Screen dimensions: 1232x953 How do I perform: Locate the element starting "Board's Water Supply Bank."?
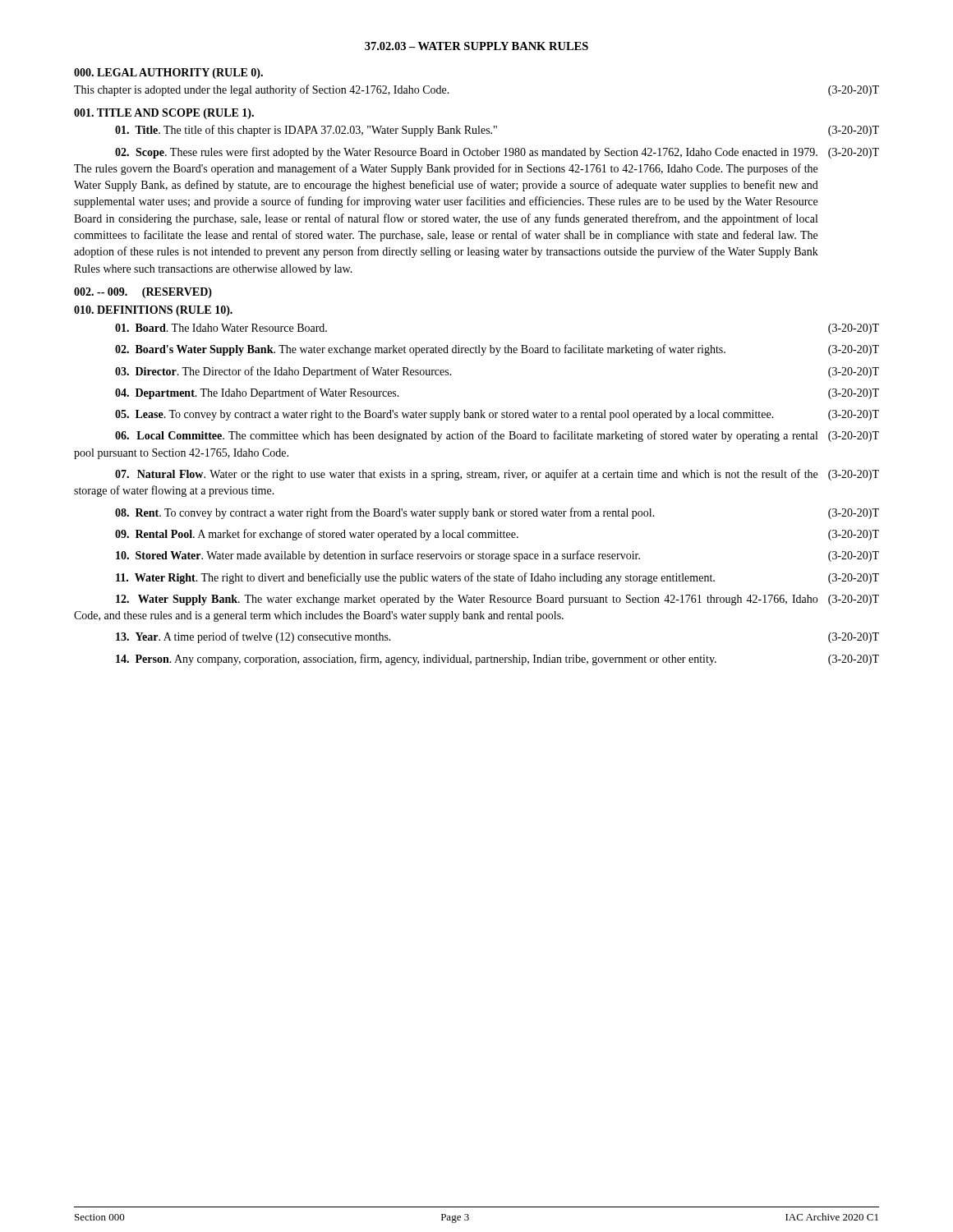click(x=476, y=350)
